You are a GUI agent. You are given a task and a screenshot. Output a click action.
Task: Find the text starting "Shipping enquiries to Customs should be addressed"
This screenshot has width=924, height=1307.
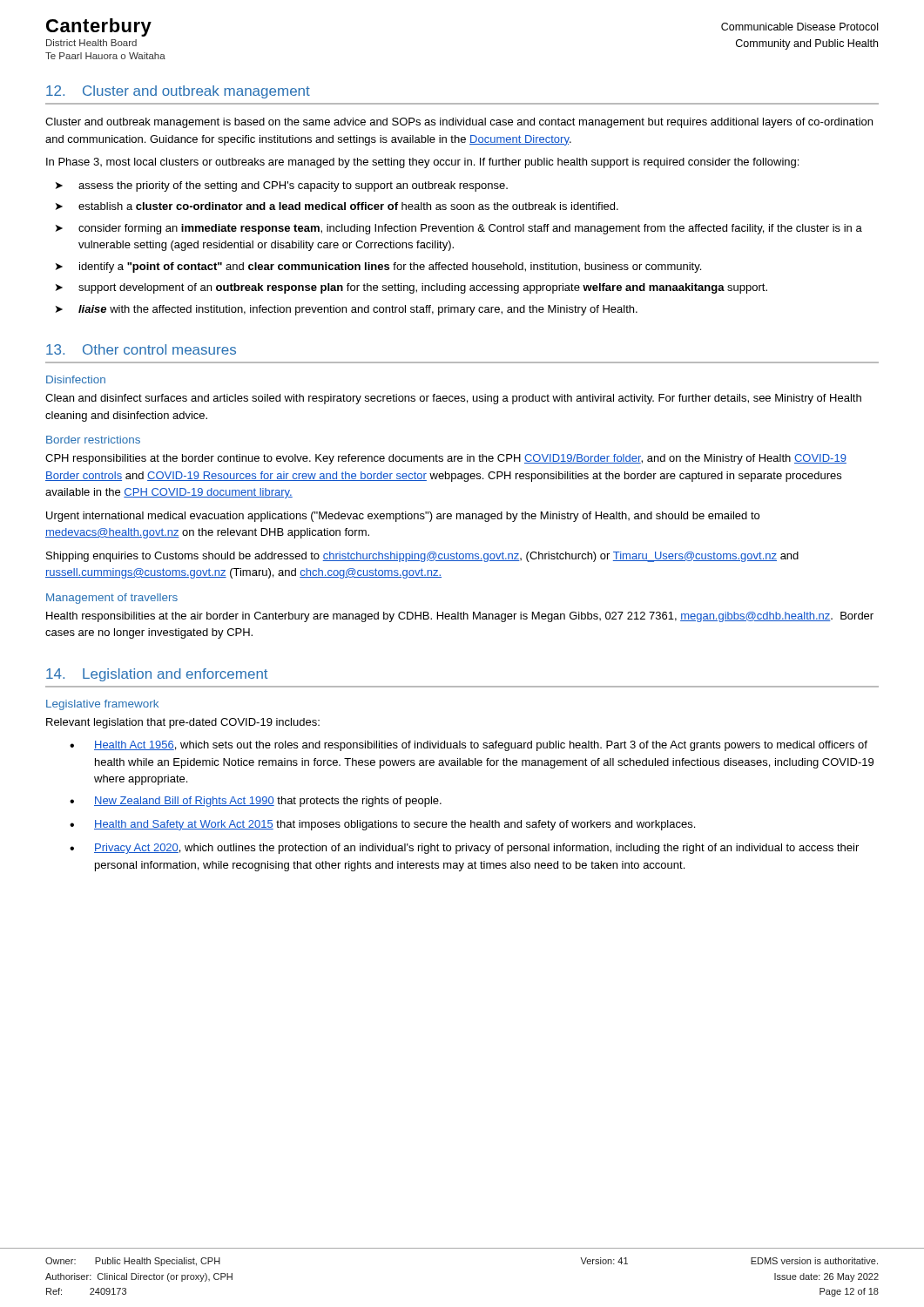422,564
